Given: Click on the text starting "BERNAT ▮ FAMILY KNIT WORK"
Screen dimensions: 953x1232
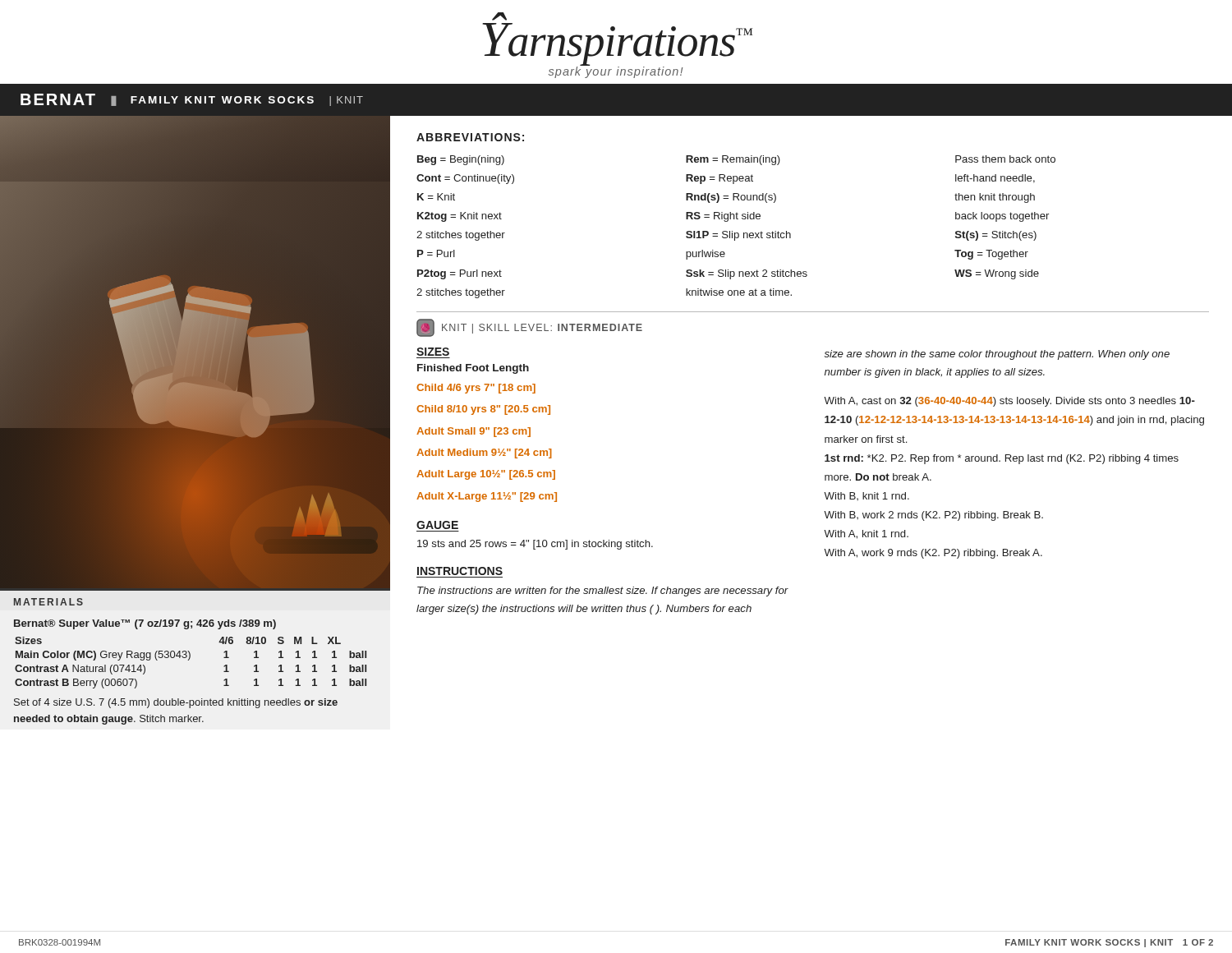Looking at the screenshot, I should coord(192,100).
